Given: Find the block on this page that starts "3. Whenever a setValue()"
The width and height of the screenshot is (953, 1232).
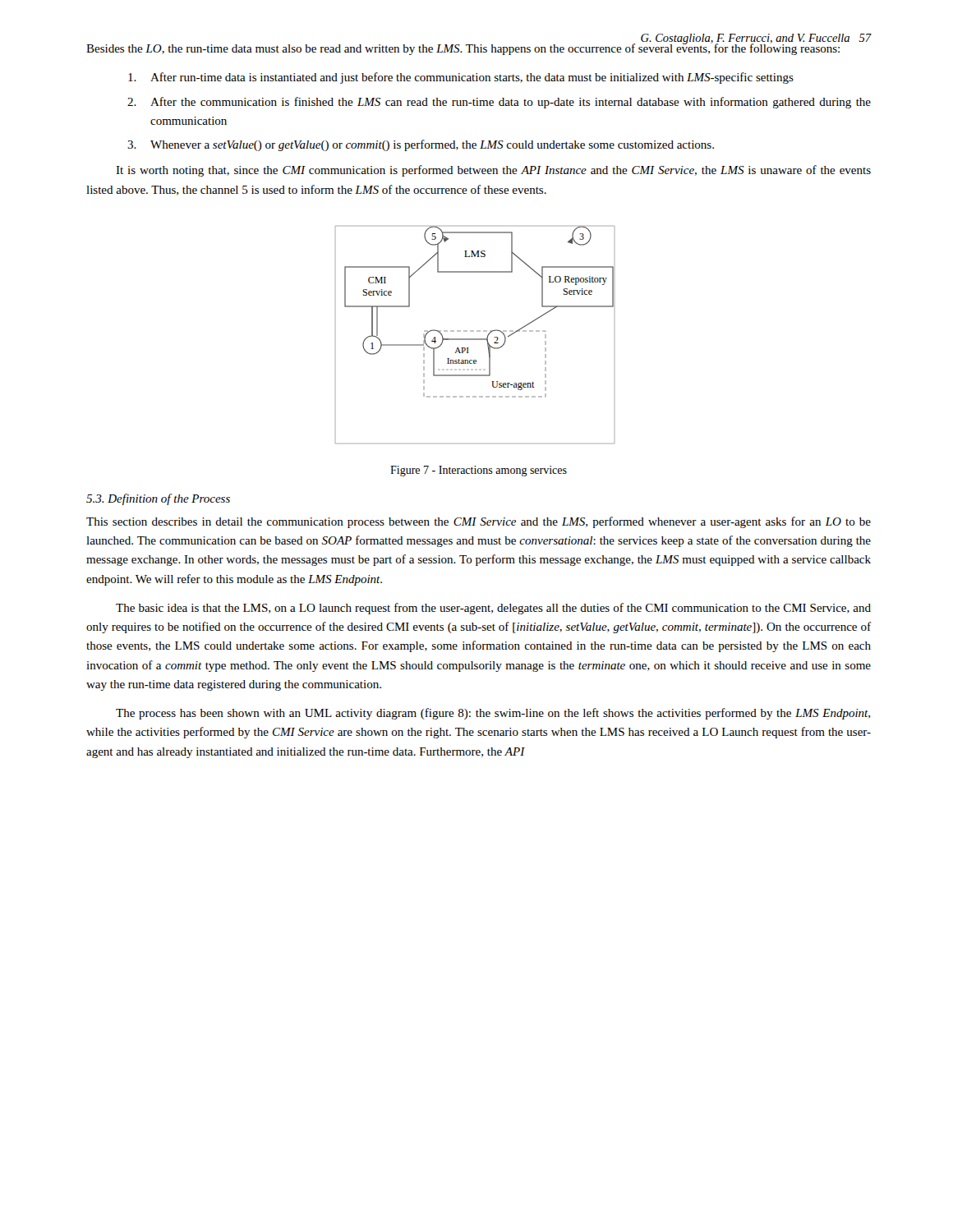Looking at the screenshot, I should pyautogui.click(x=499, y=145).
